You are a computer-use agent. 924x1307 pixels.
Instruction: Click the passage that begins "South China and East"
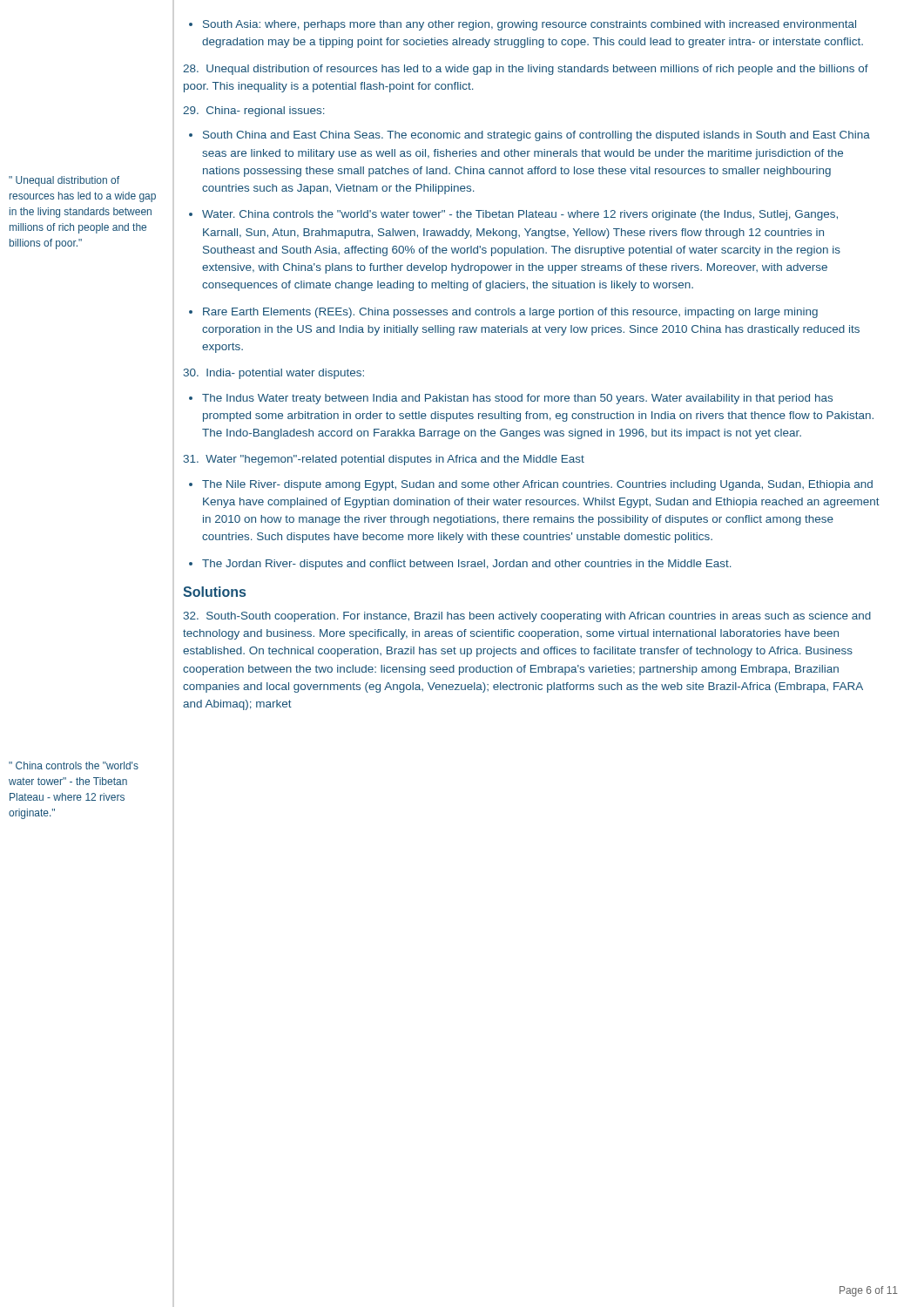[x=531, y=162]
